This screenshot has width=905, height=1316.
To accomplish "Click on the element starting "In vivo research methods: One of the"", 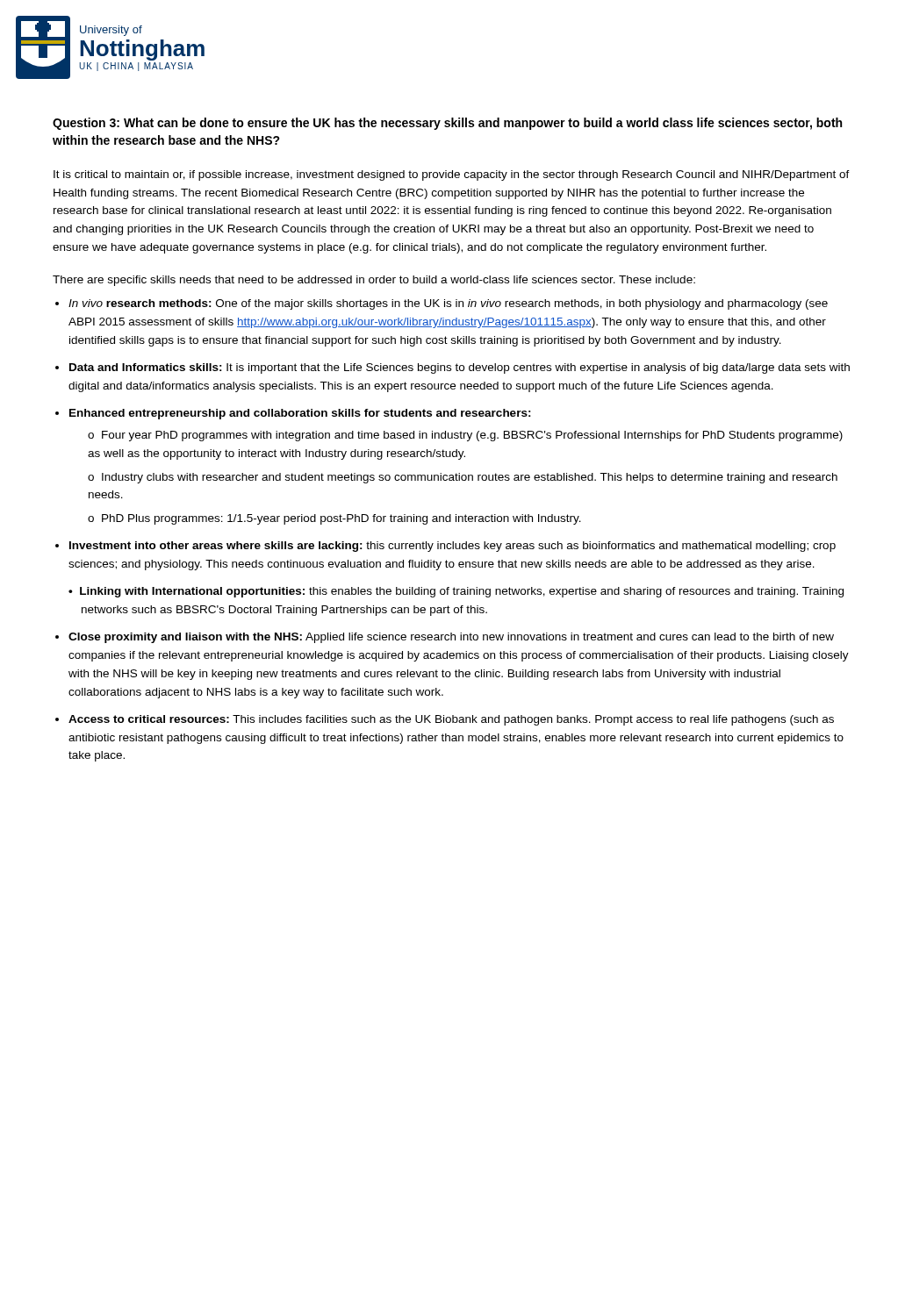I will coord(448,322).
